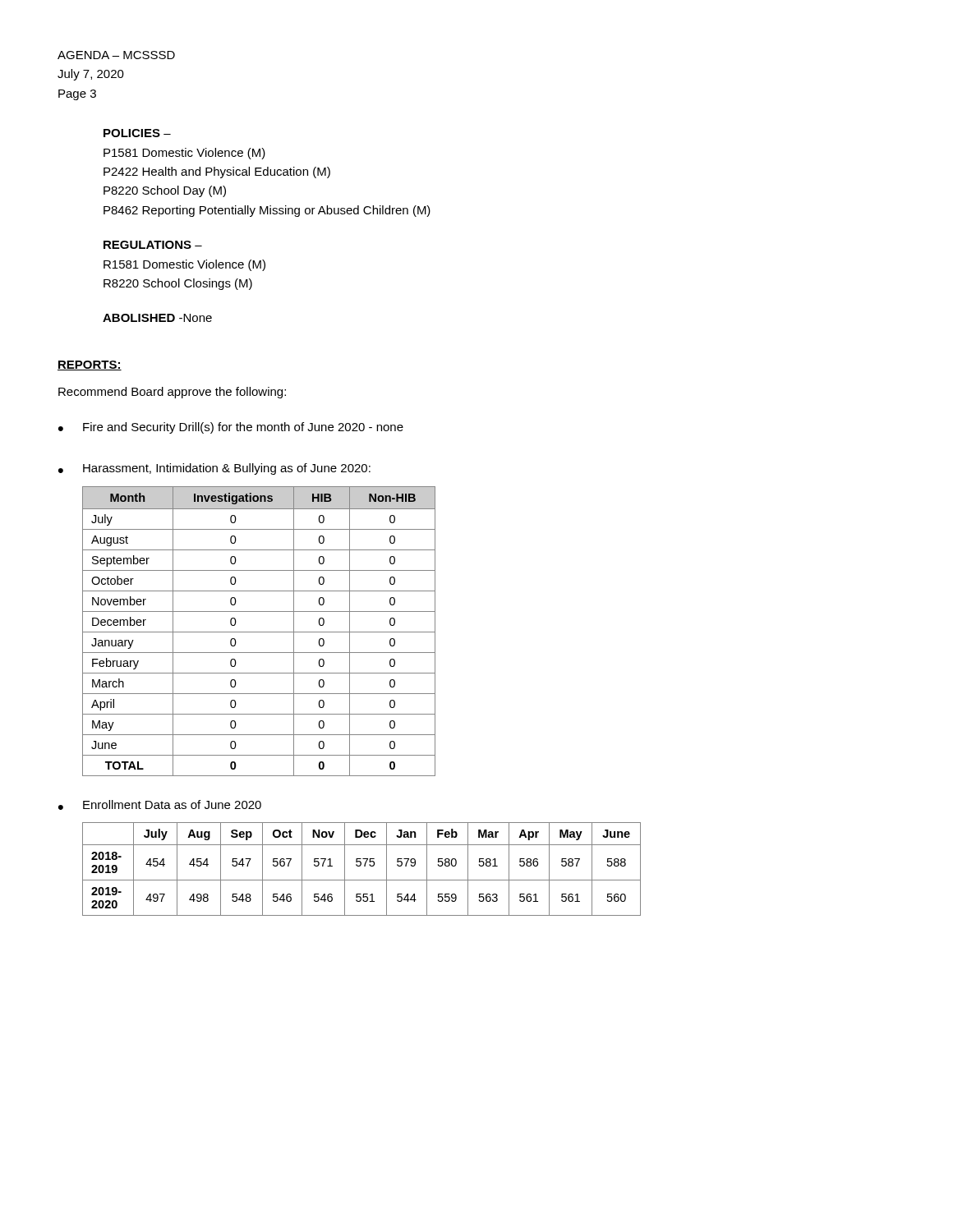Find the text block that says "P1581 Domestic Violence (M) P2422 Health and Physical"
953x1232 pixels.
click(267, 181)
